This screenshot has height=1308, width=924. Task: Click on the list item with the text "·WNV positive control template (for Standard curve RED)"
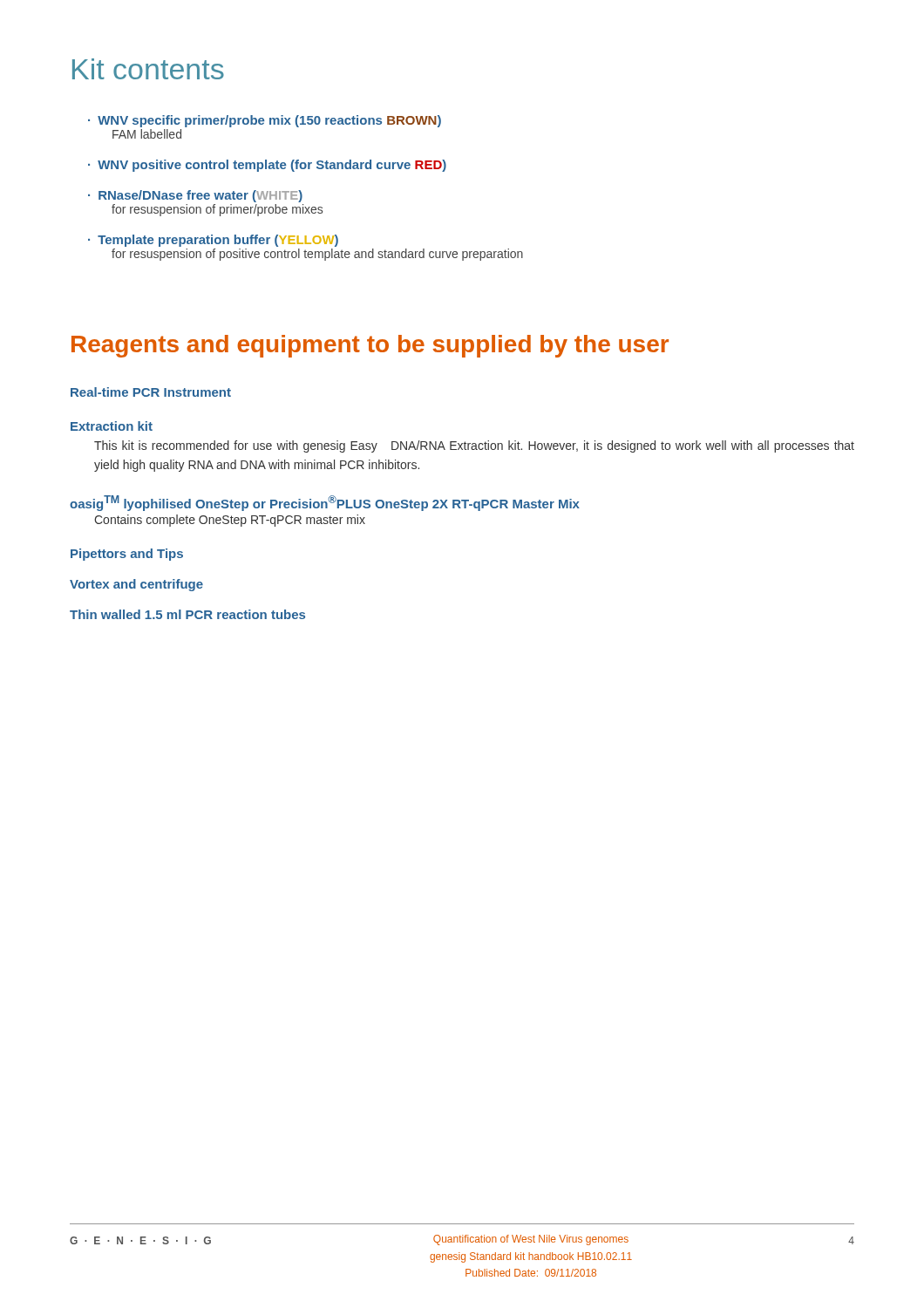(x=267, y=166)
